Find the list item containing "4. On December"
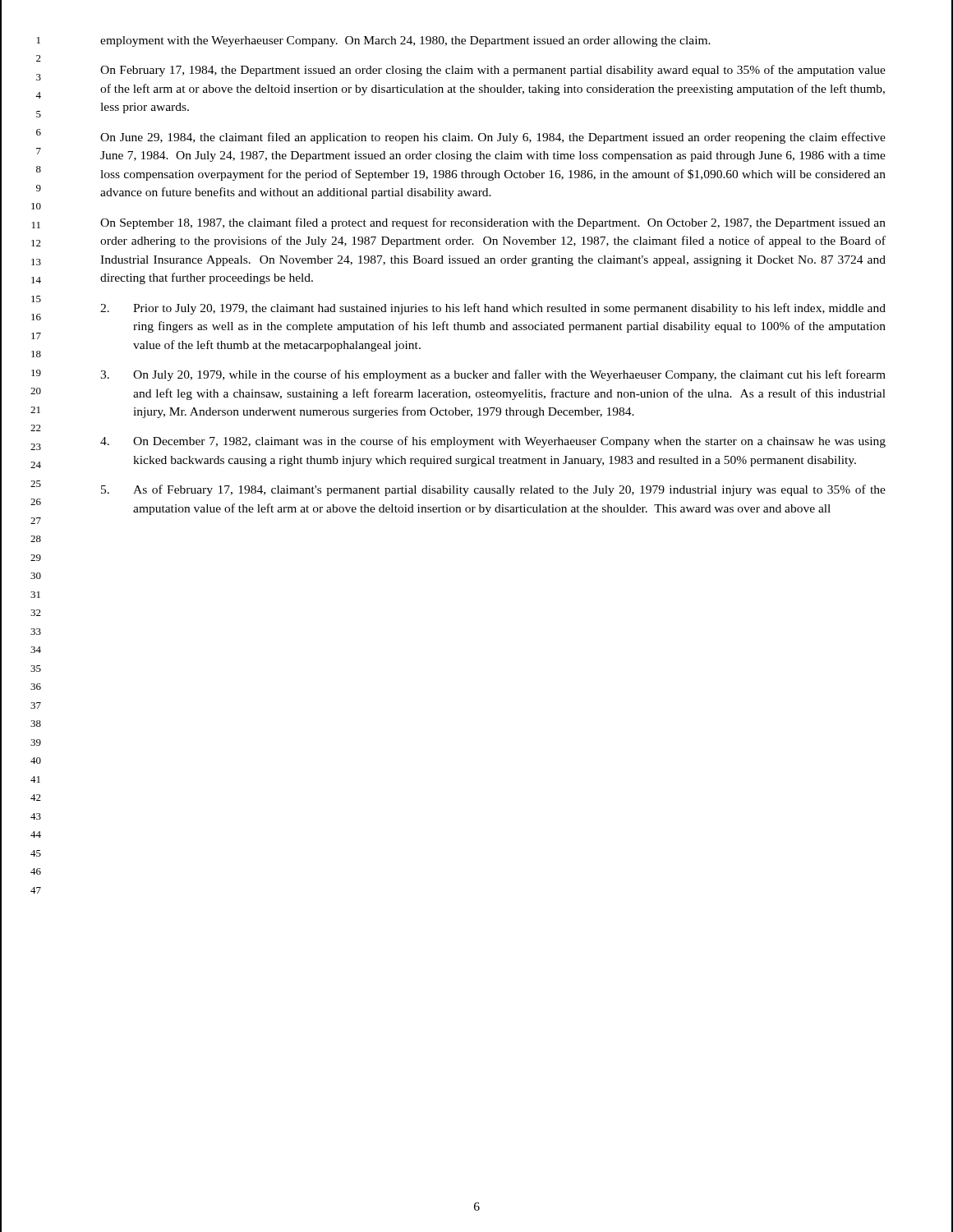This screenshot has height=1232, width=953. click(493, 451)
